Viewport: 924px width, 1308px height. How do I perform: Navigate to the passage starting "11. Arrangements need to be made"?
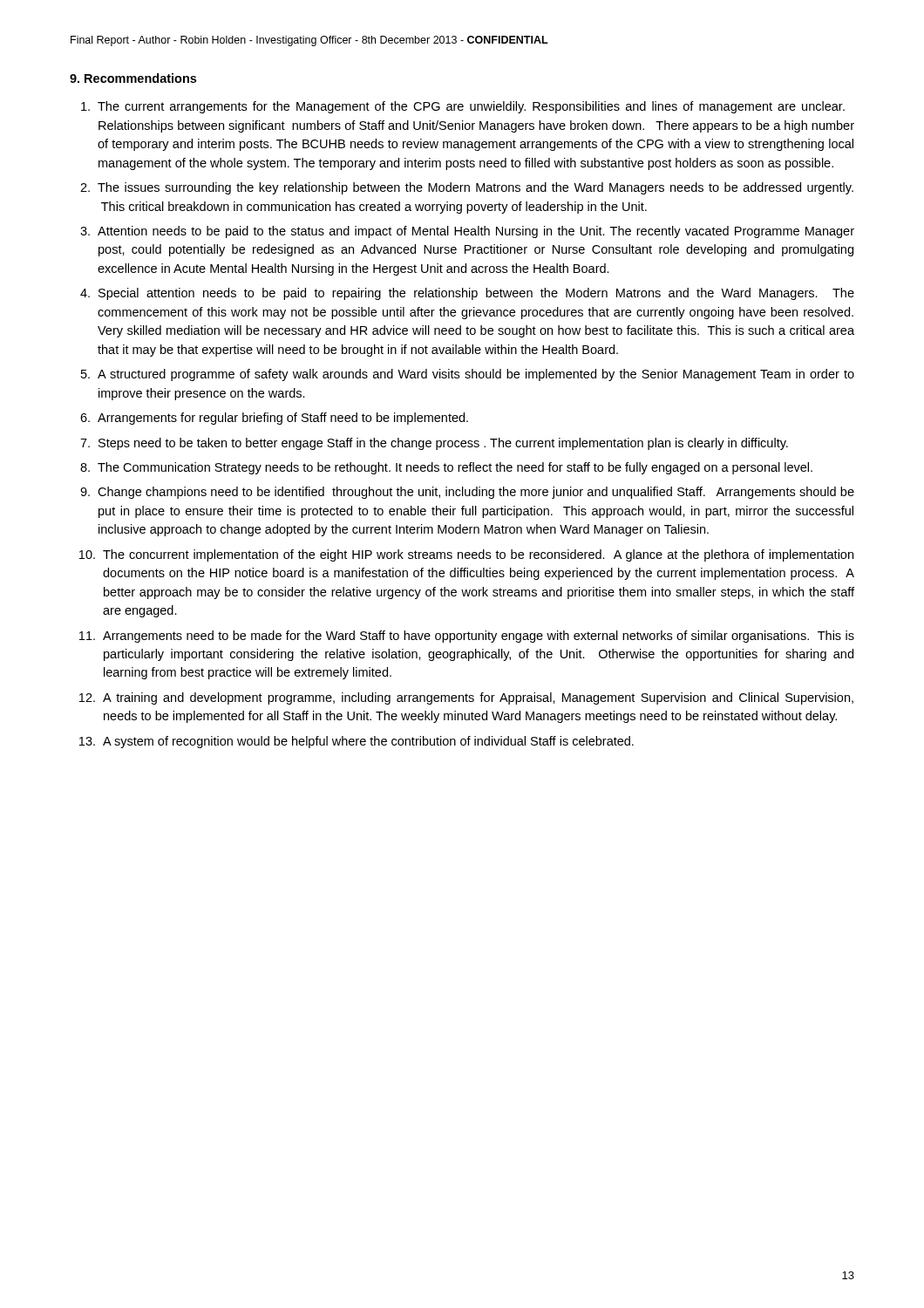462,655
